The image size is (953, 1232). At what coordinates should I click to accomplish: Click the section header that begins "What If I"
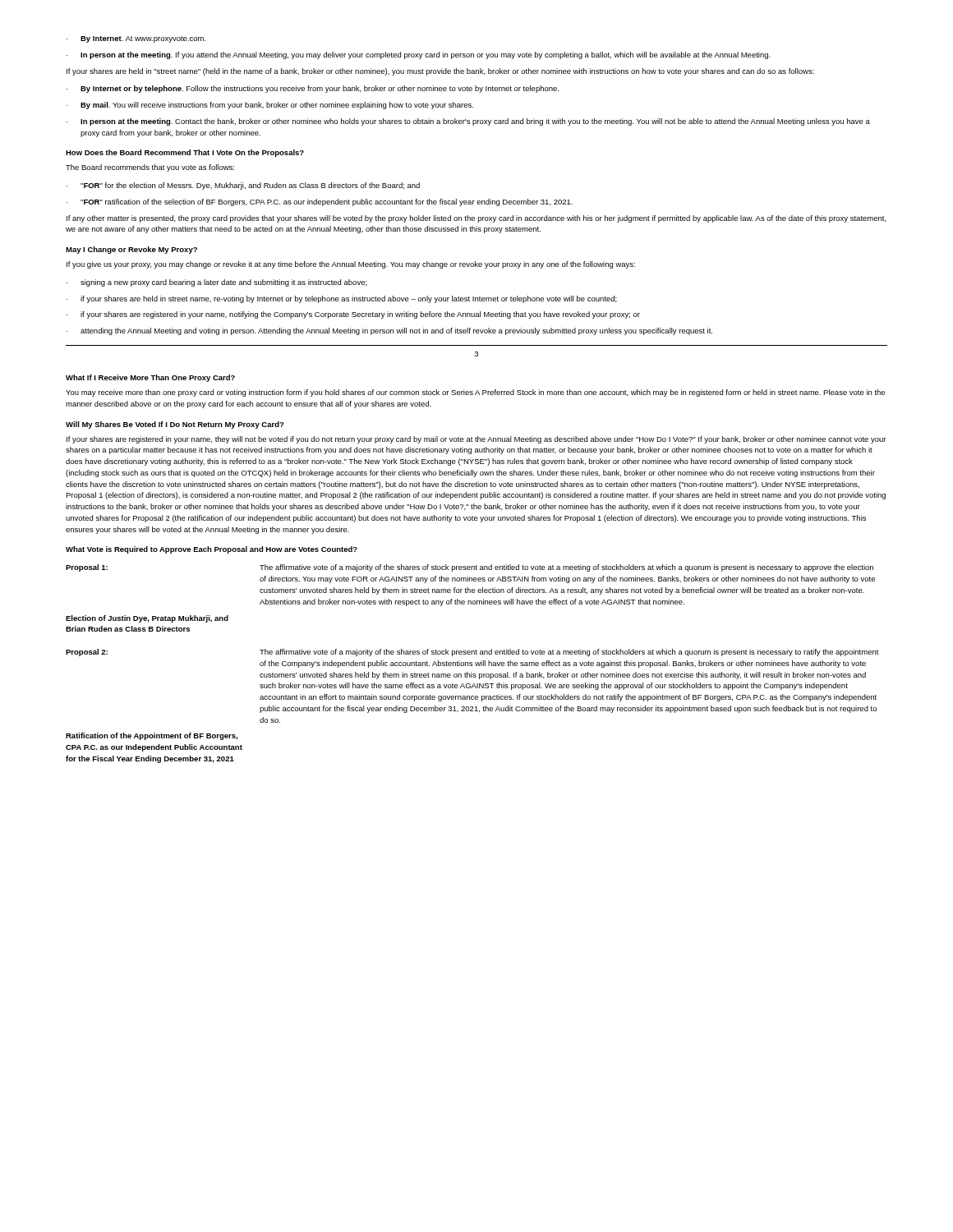(151, 377)
